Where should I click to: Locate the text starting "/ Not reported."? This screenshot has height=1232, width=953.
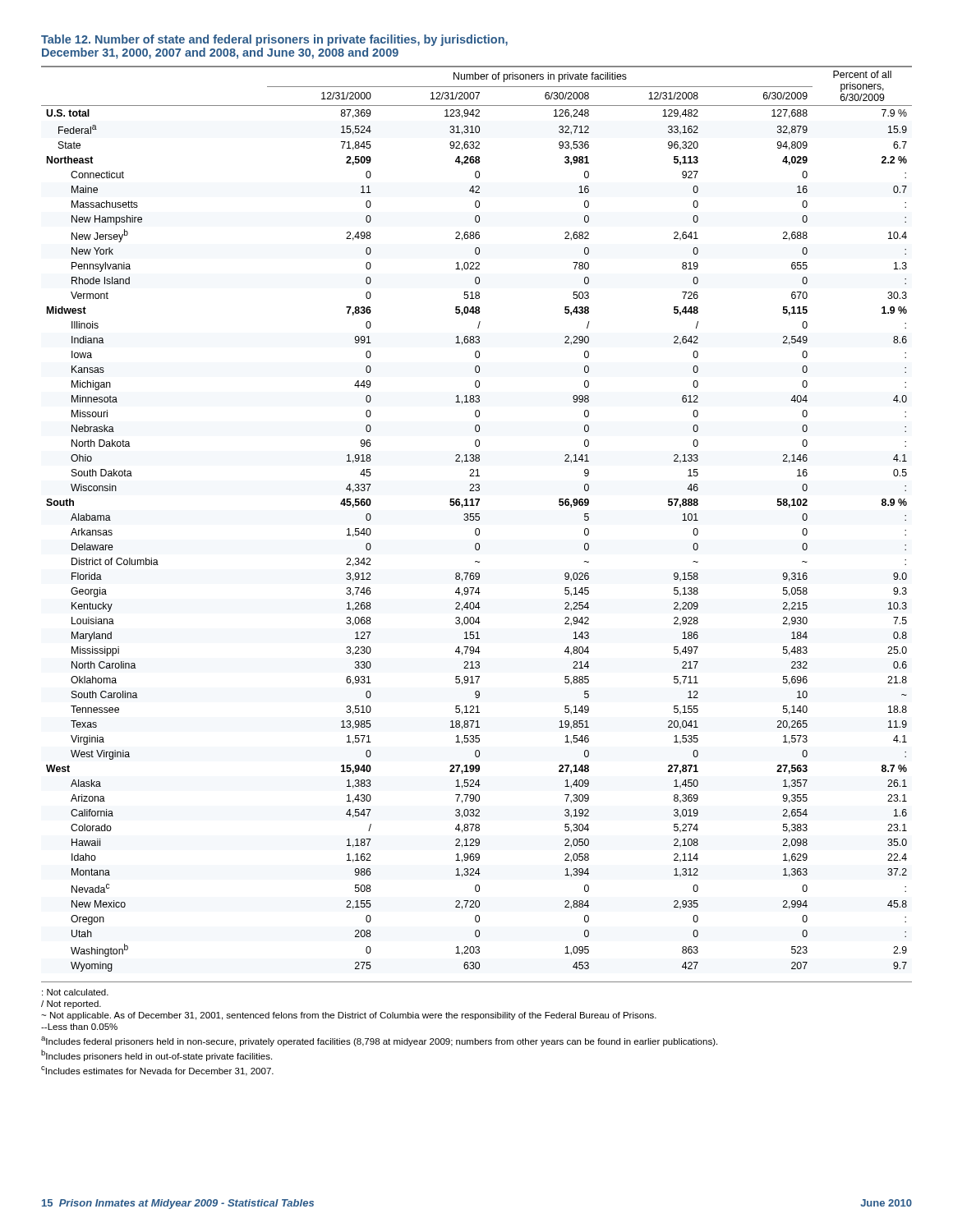point(71,1004)
